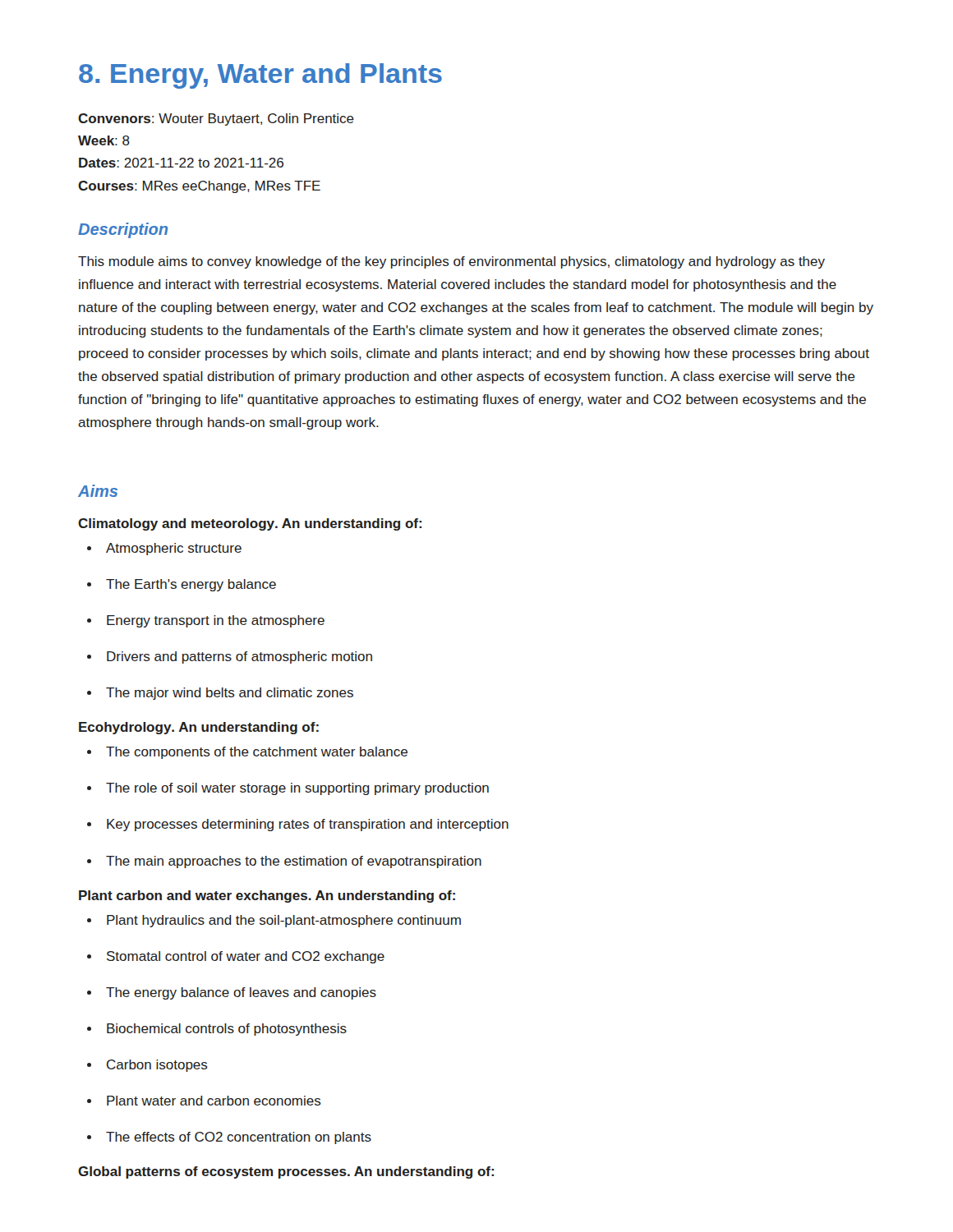
Task: Point to the region starting "Plant hydraulics and"
Action: point(274,921)
